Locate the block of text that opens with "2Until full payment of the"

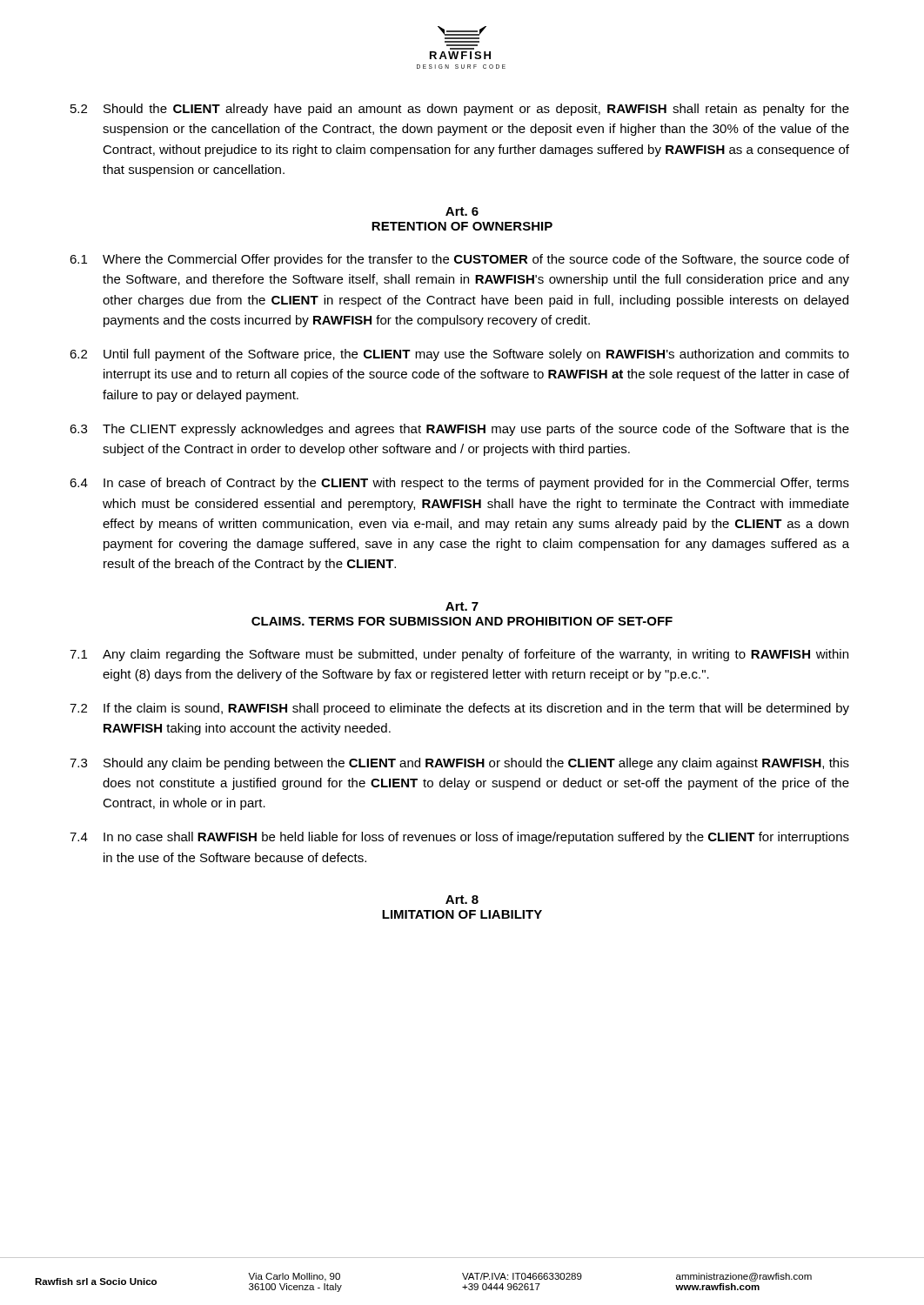pos(459,374)
